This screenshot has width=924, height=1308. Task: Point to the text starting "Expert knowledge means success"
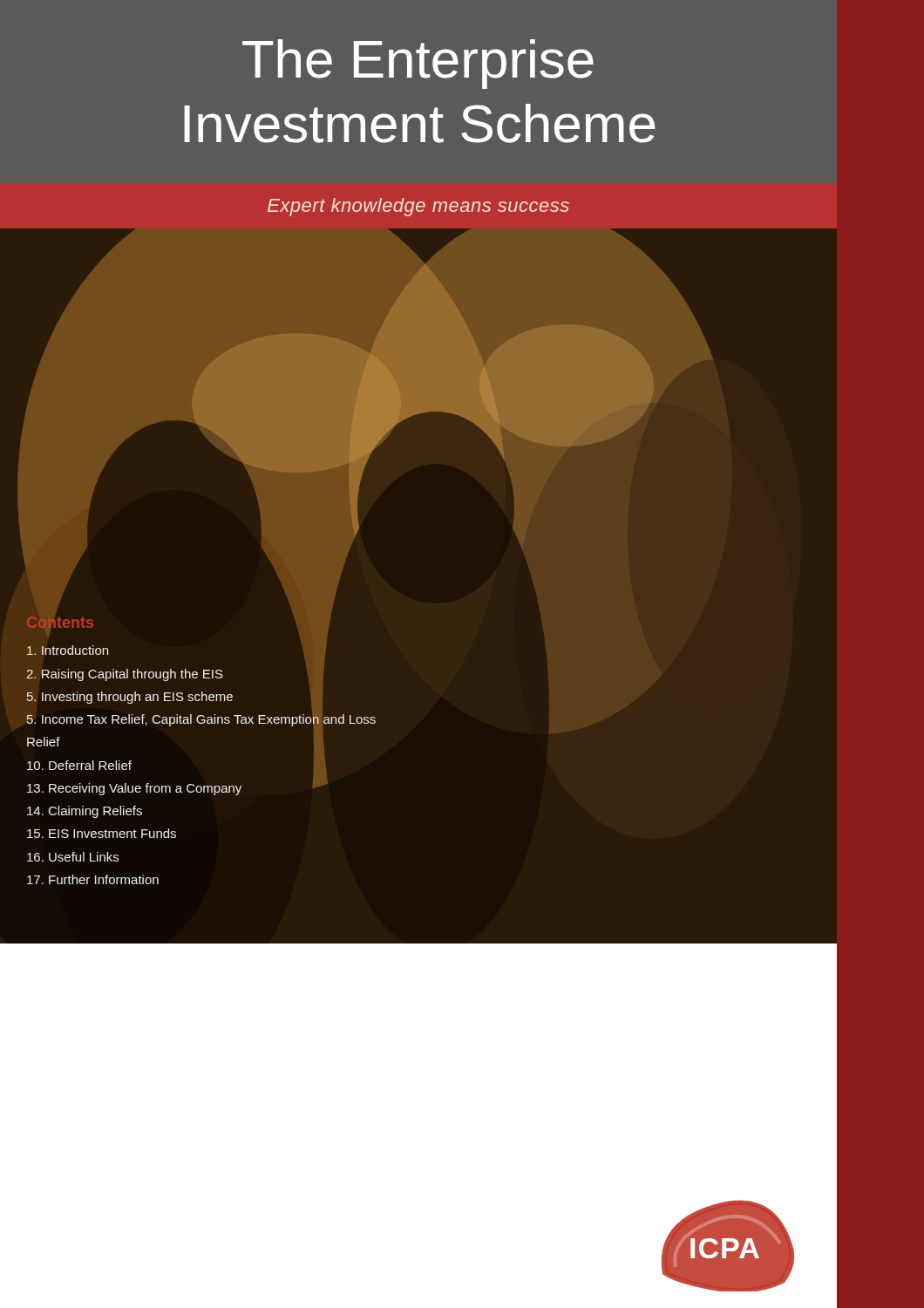[x=418, y=205]
